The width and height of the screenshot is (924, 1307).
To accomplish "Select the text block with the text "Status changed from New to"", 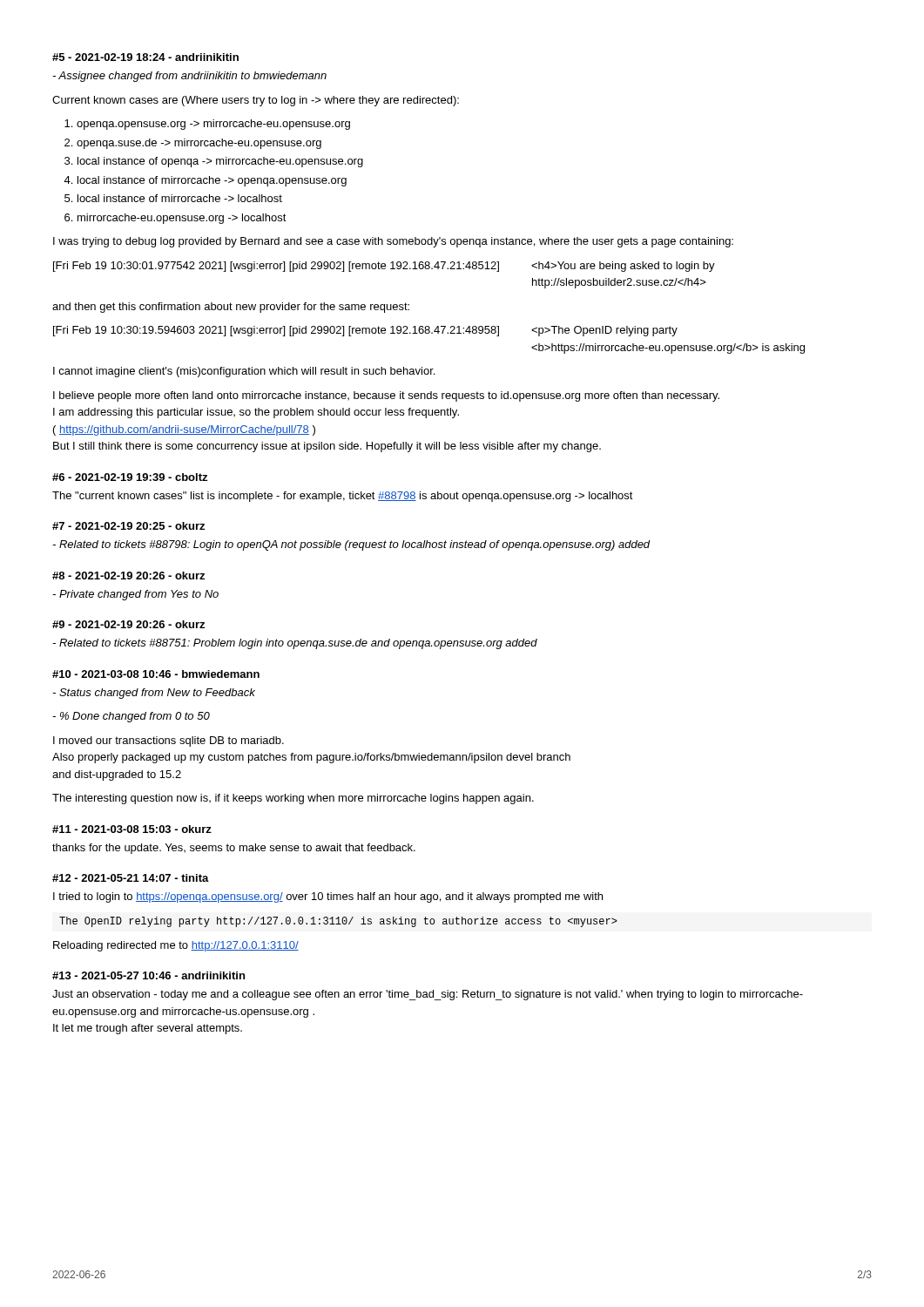I will (154, 692).
